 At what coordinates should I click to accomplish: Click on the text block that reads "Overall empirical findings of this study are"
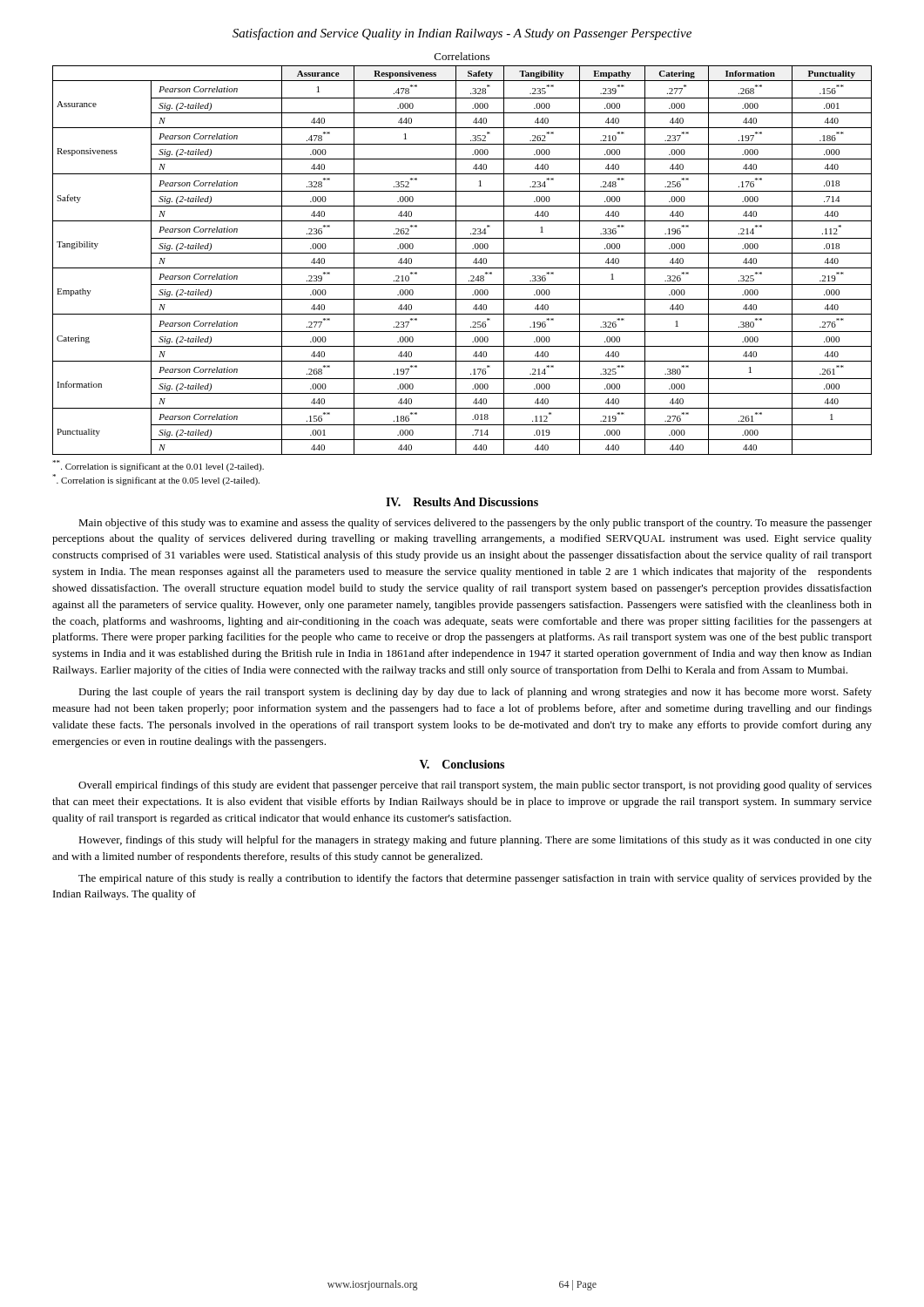pyautogui.click(x=462, y=802)
